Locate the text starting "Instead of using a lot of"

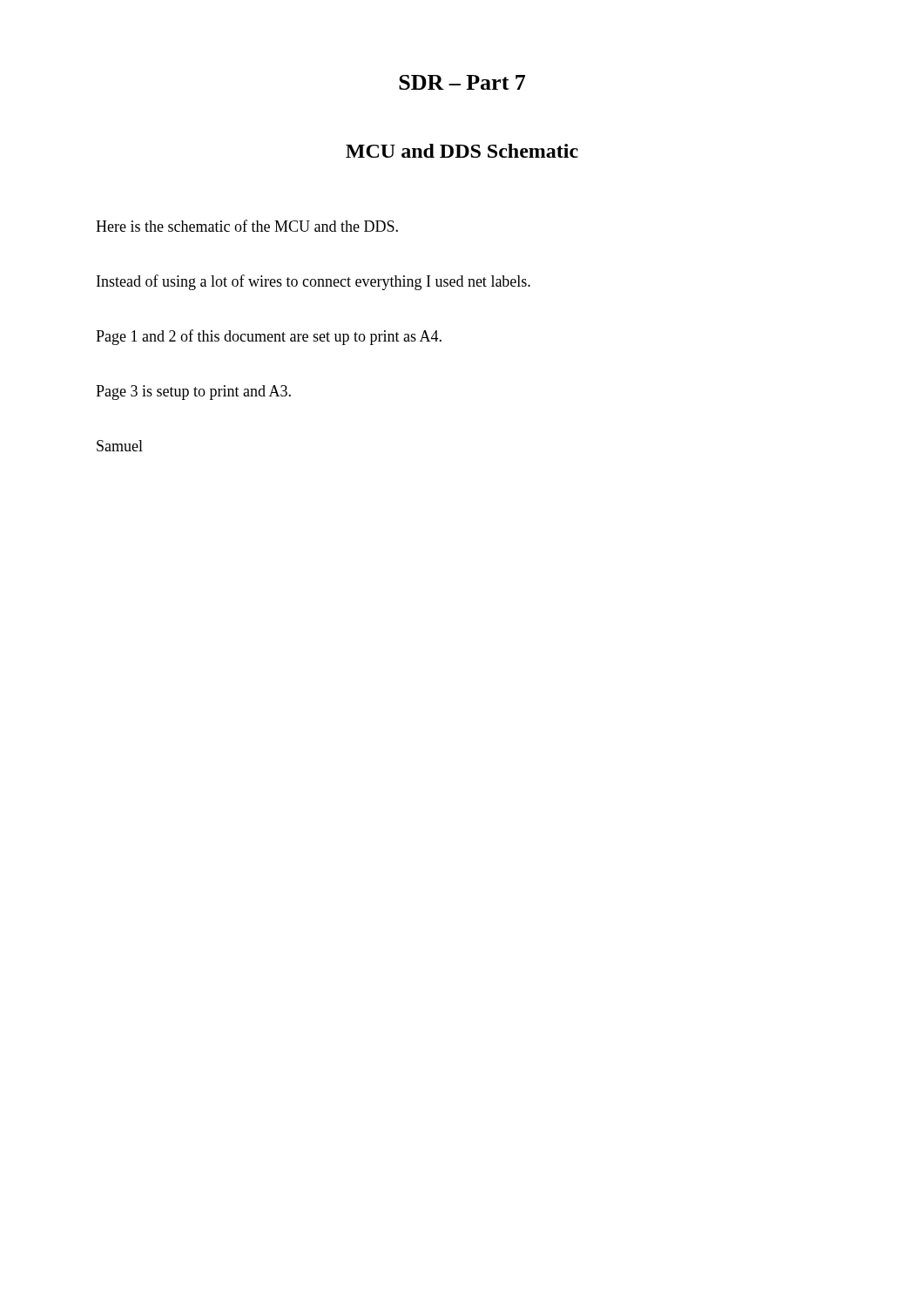[x=313, y=281]
